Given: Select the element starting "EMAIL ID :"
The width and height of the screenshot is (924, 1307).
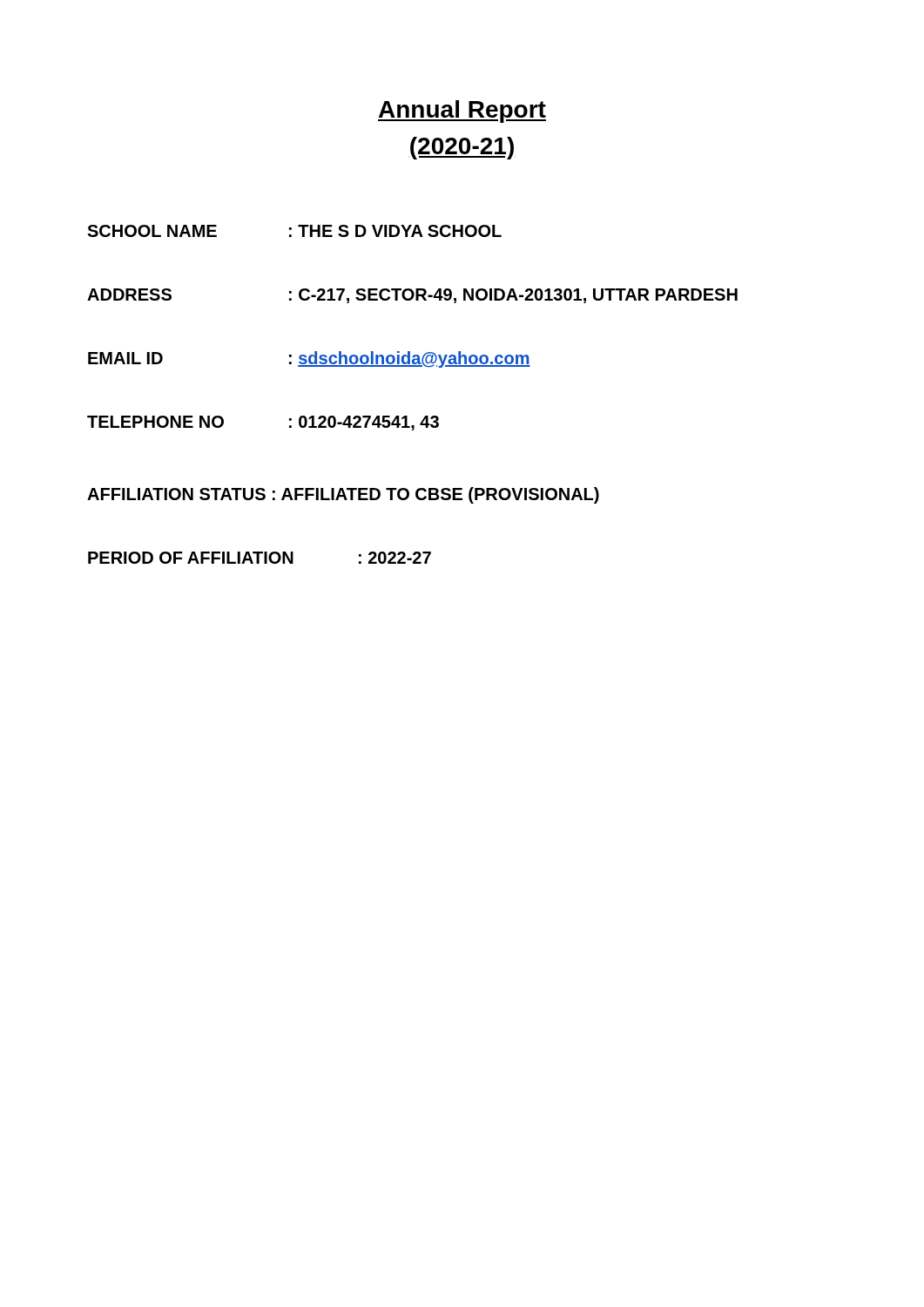Looking at the screenshot, I should (308, 359).
